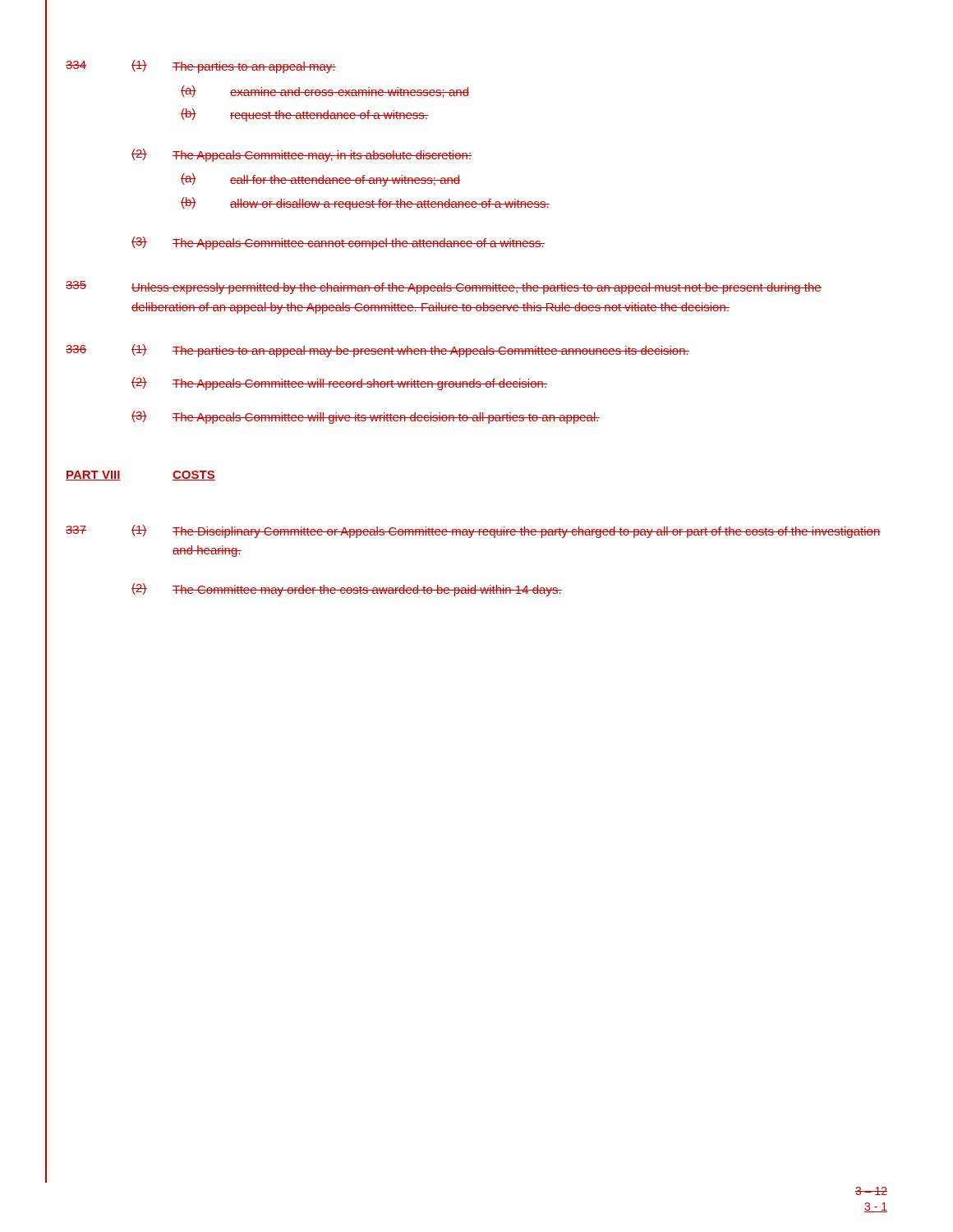Find the section header with the text "PART VIII COSTS"

94,475
